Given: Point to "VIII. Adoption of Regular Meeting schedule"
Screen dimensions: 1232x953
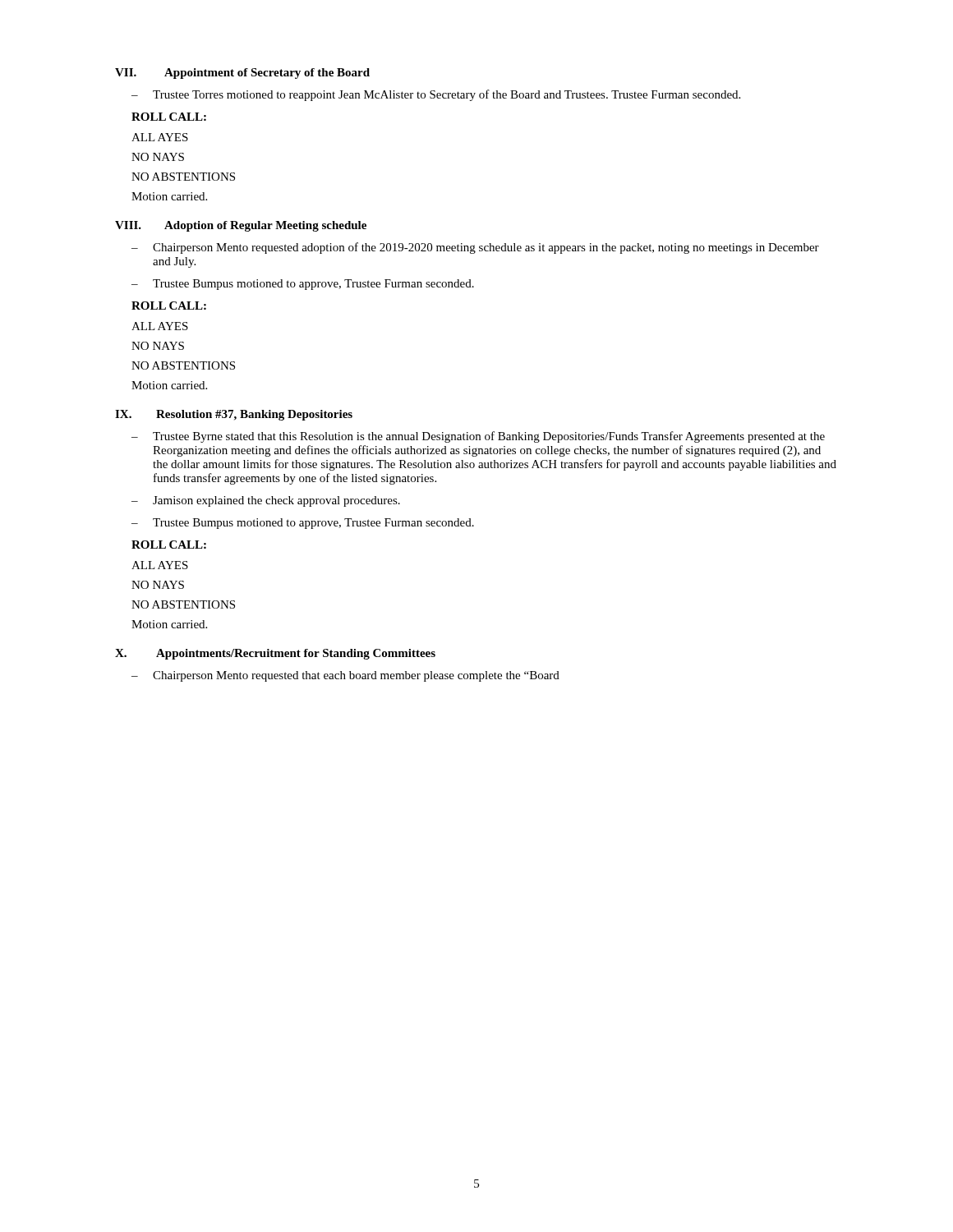Looking at the screenshot, I should 241,225.
